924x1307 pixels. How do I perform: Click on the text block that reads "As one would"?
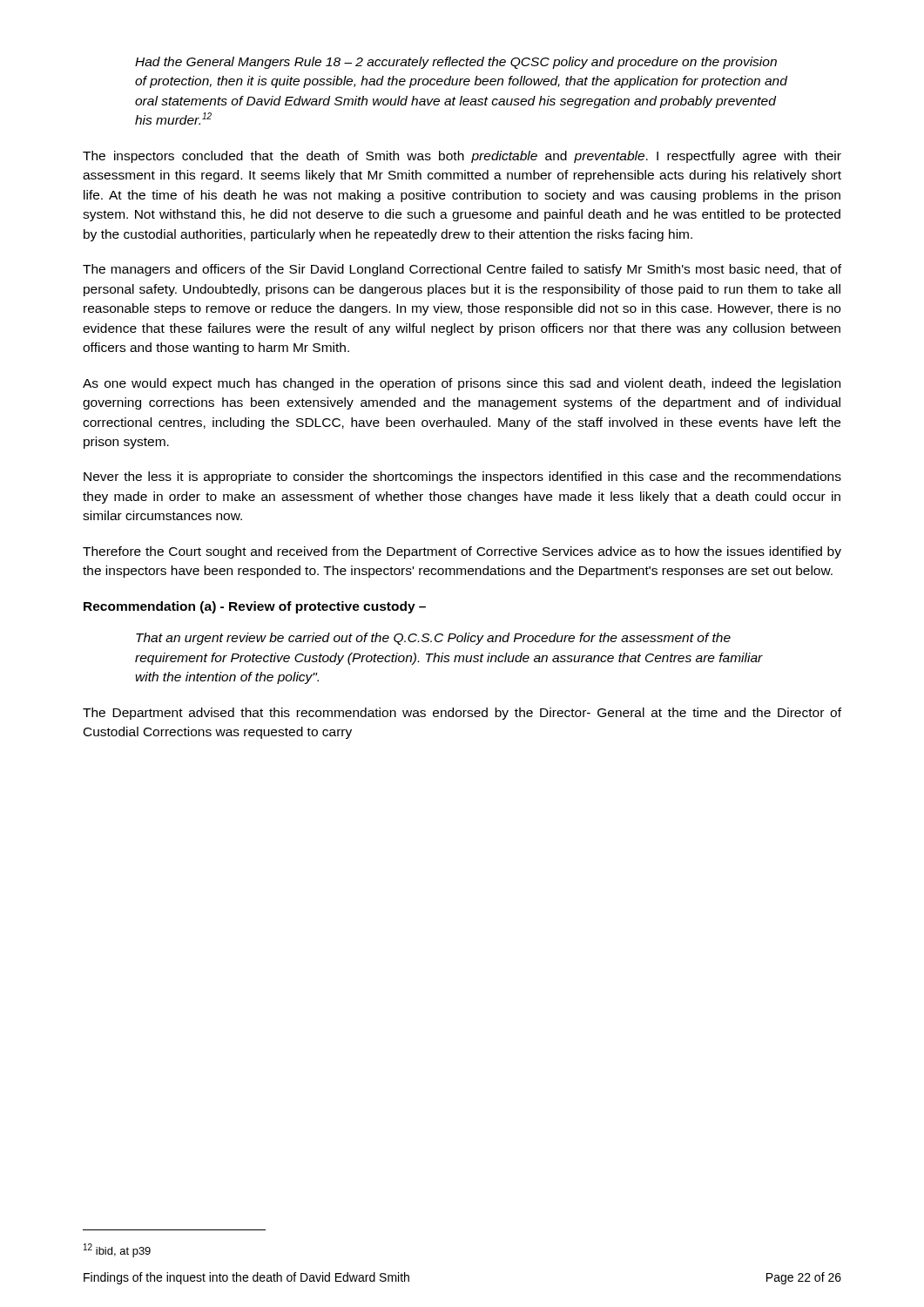462,412
